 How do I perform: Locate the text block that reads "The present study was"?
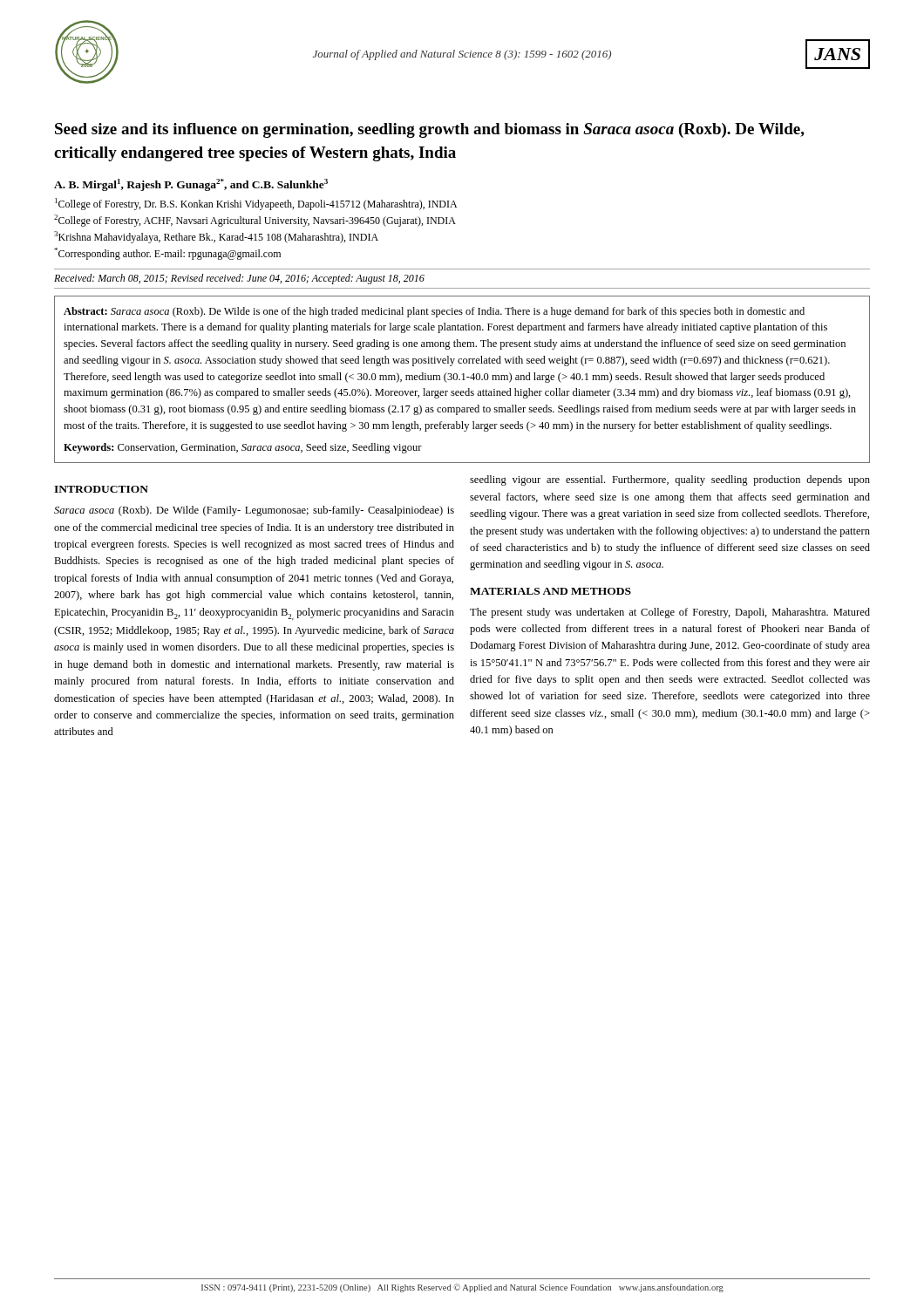click(x=670, y=672)
